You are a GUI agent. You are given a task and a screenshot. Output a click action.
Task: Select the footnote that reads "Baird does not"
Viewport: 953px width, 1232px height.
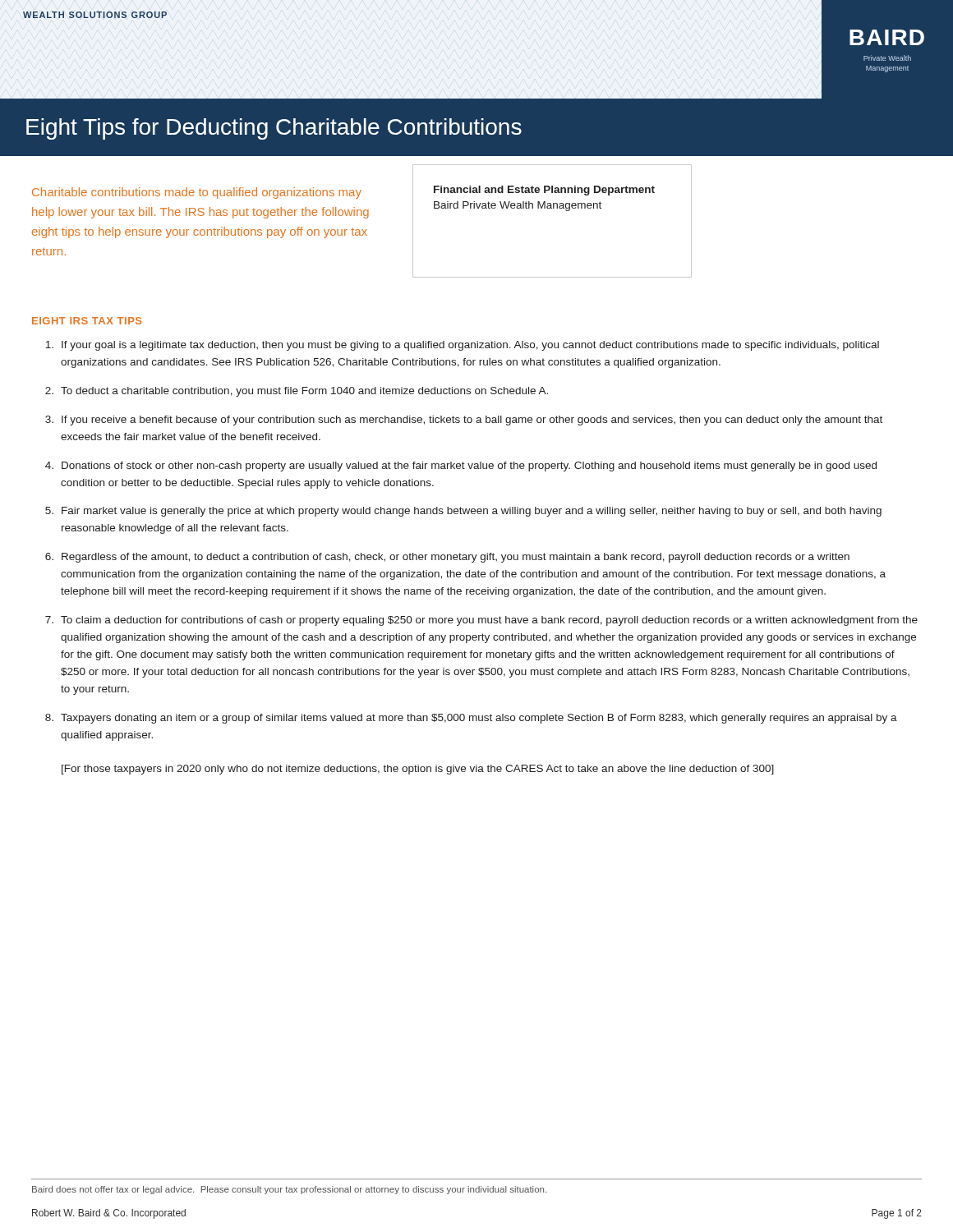(x=289, y=1189)
